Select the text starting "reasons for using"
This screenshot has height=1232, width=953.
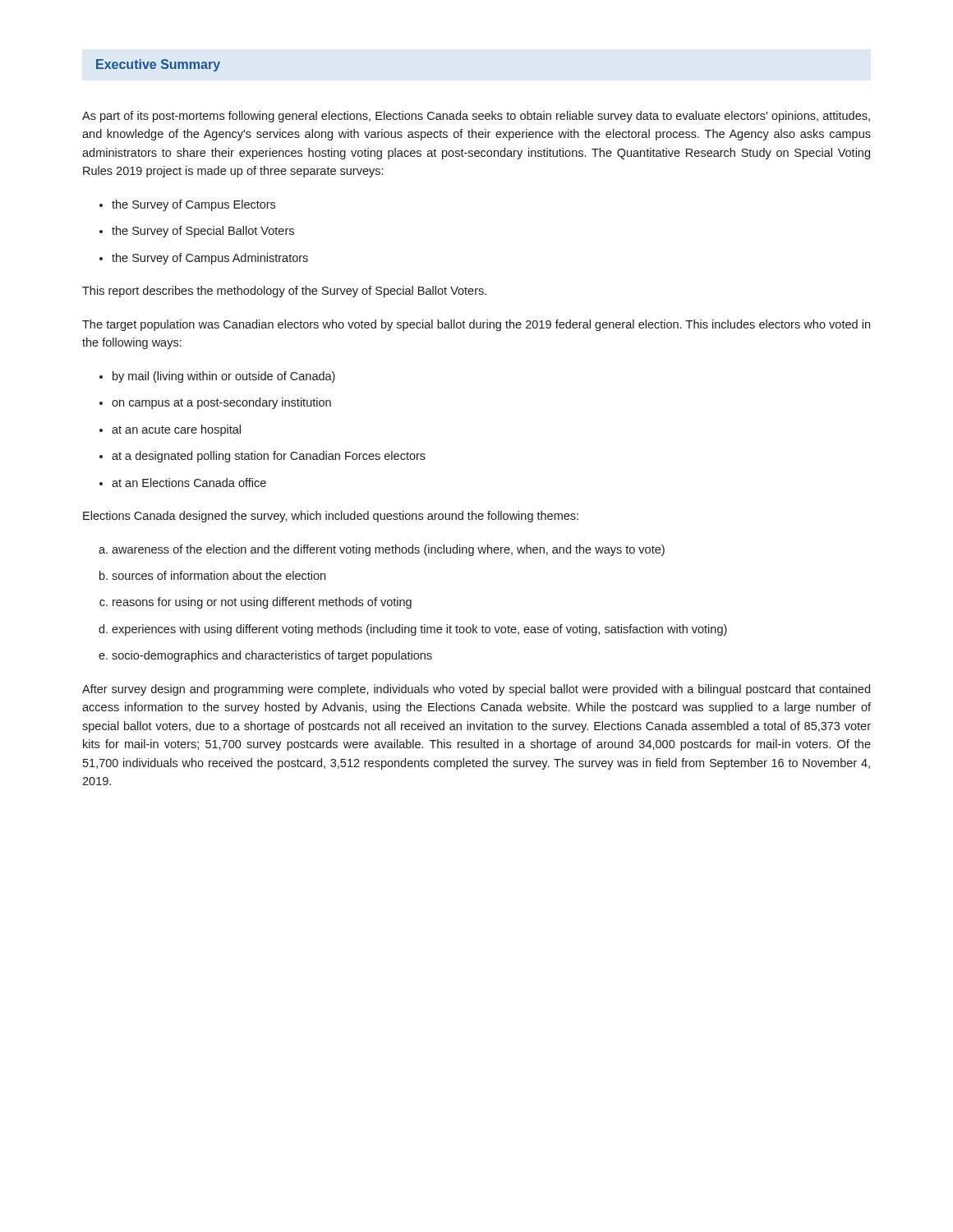[x=262, y=602]
